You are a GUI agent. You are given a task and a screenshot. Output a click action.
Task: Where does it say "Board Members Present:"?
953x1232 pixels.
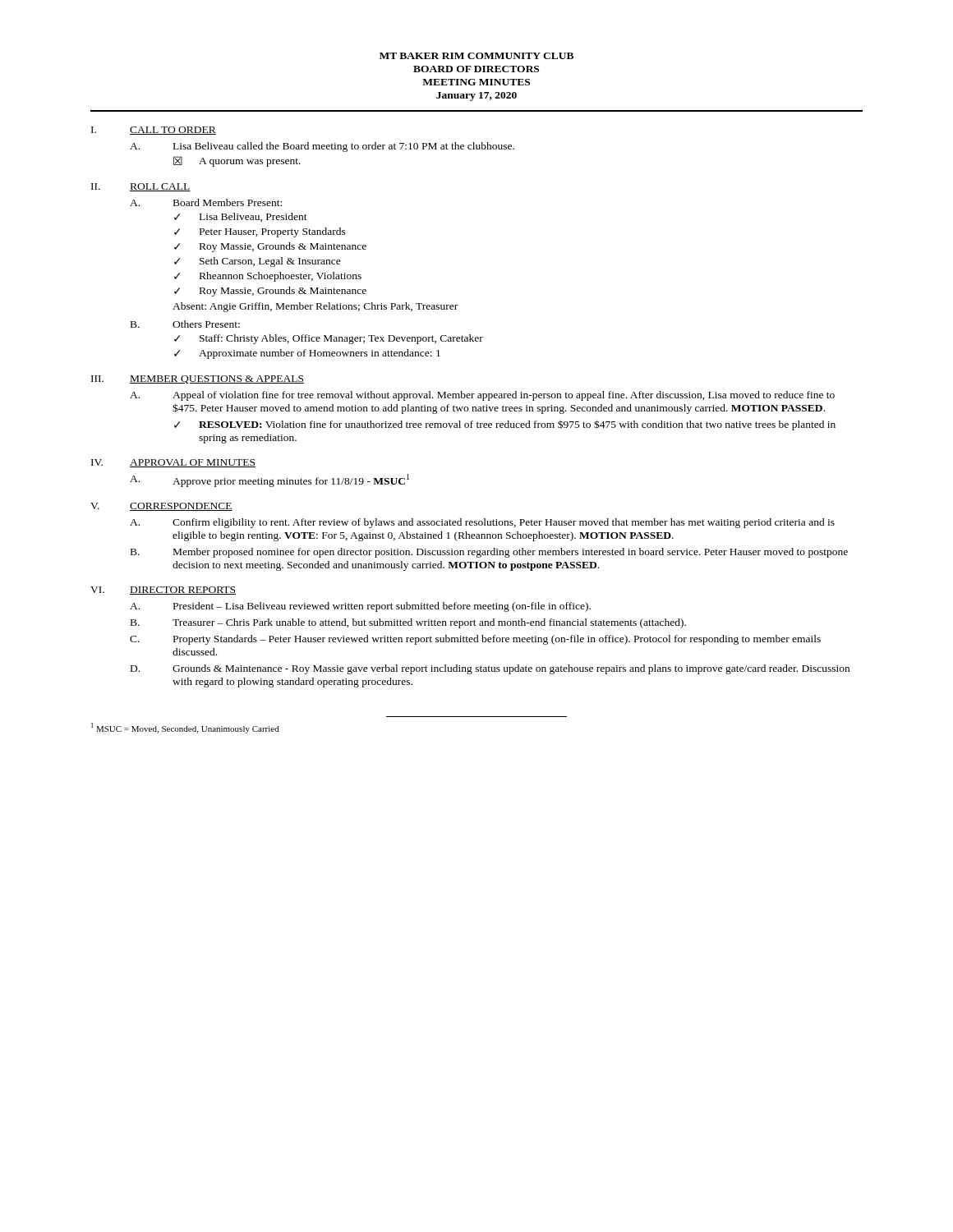[228, 202]
